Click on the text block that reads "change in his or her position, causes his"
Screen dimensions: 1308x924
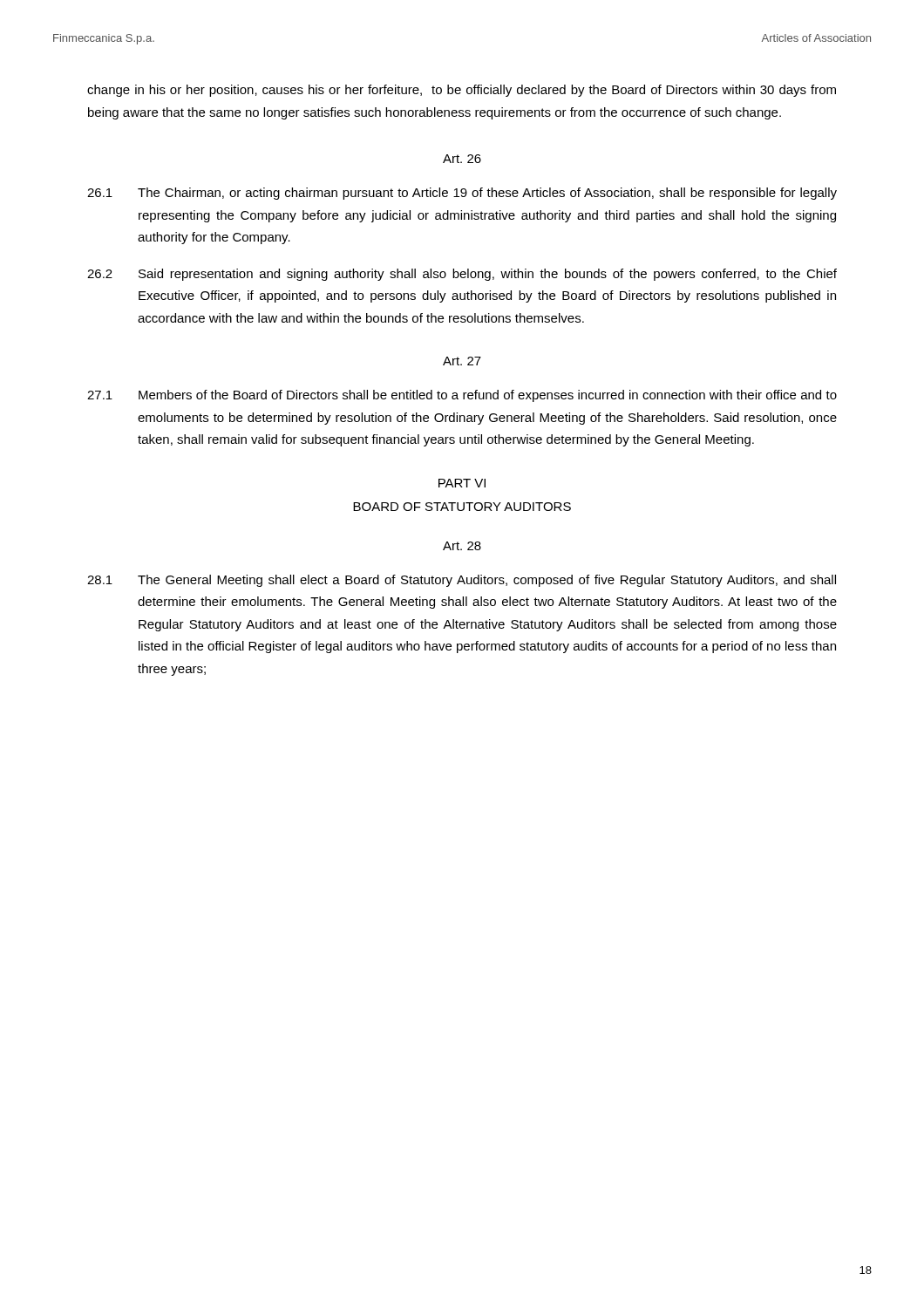click(x=462, y=101)
